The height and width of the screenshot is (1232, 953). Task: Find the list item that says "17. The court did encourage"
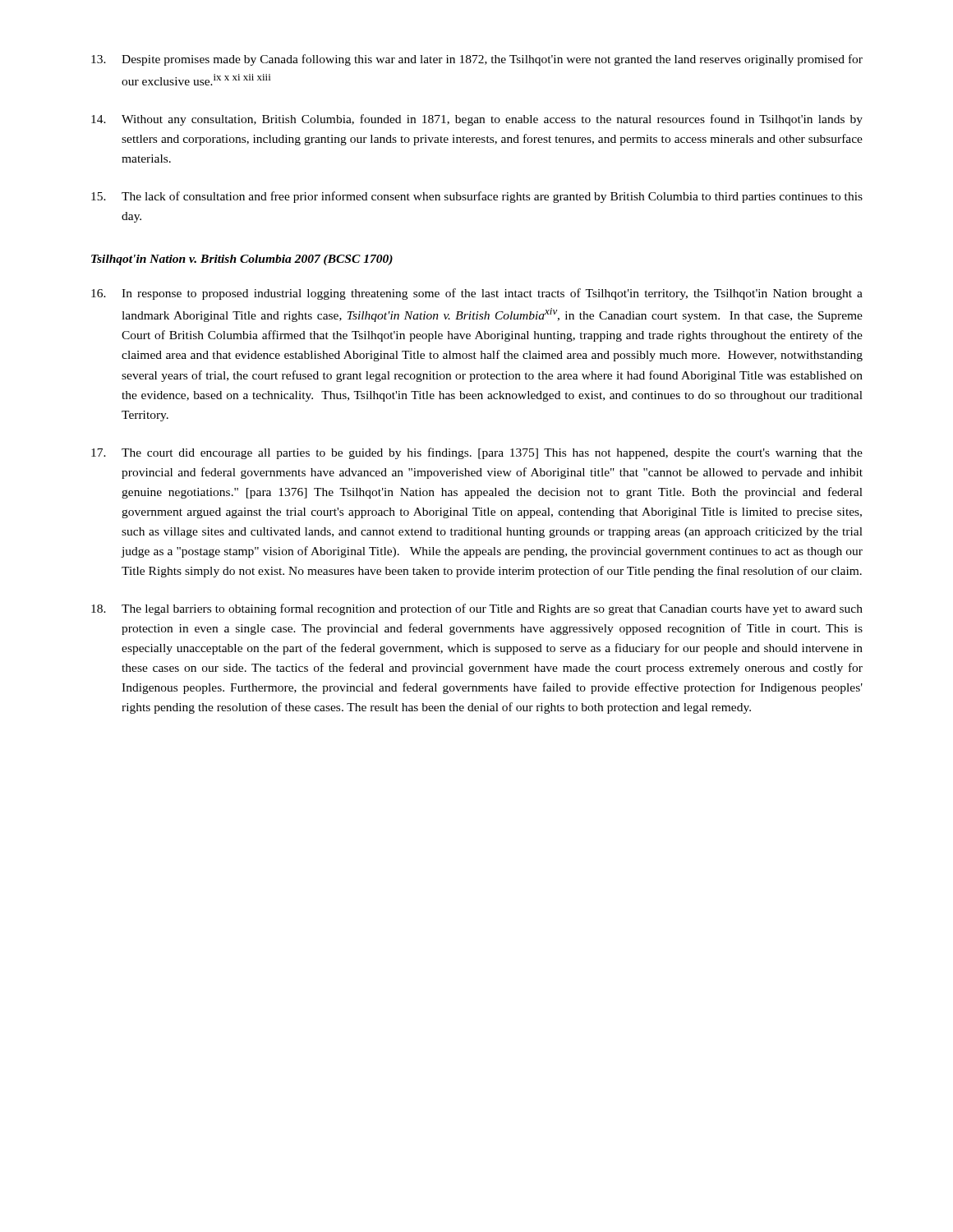point(476,511)
